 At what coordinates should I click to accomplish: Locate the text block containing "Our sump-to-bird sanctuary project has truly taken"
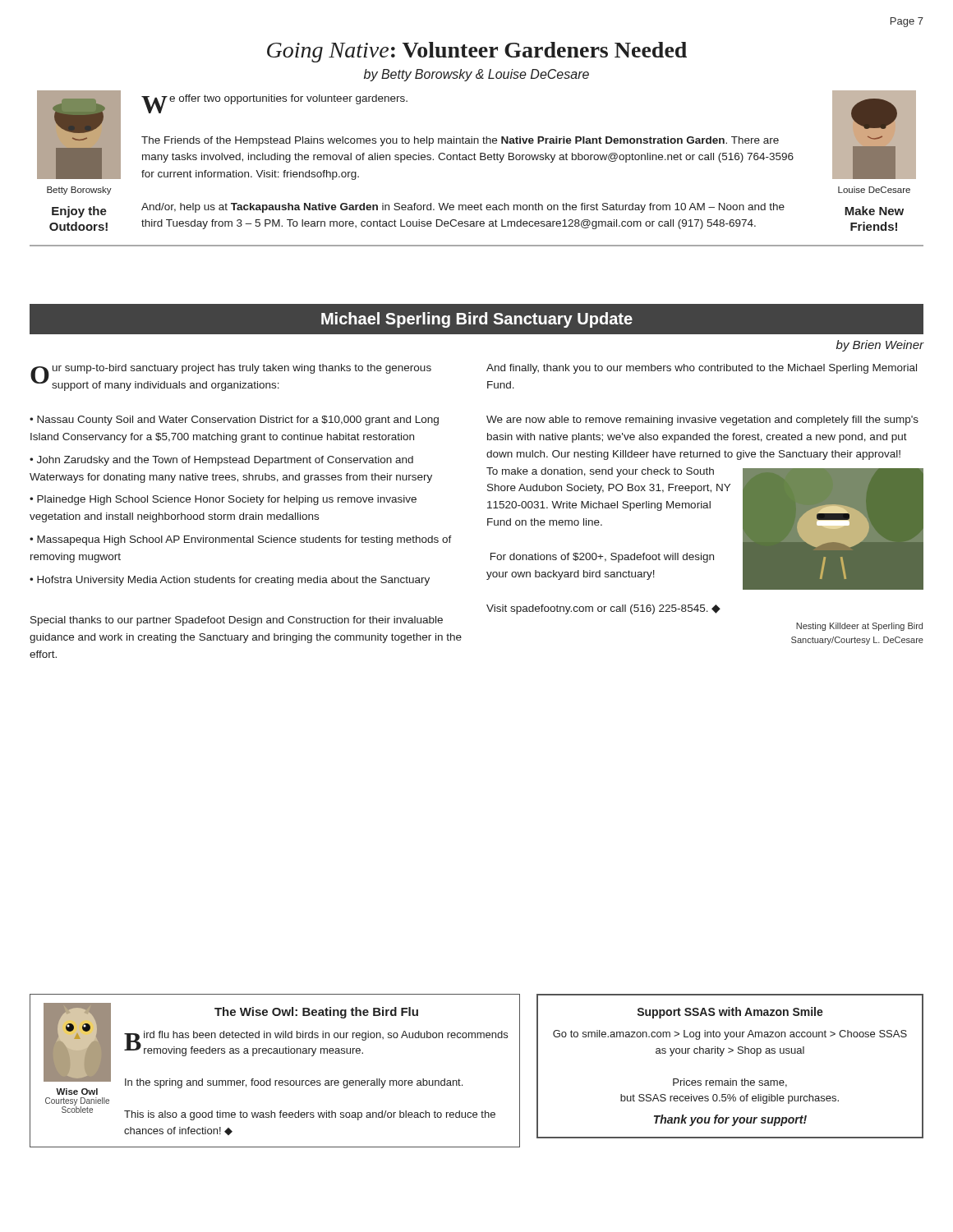(230, 375)
